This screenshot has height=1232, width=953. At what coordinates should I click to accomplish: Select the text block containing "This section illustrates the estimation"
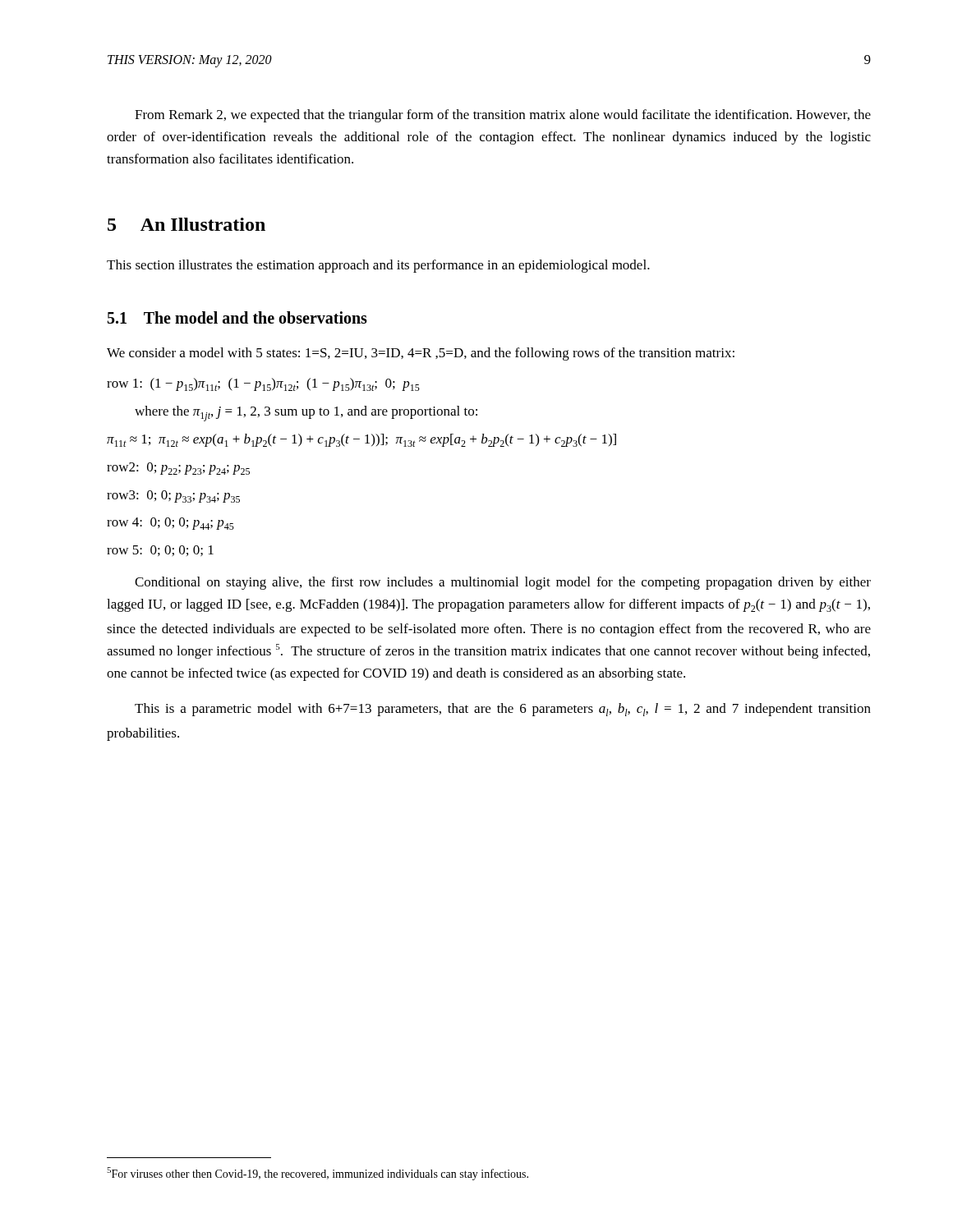click(378, 265)
